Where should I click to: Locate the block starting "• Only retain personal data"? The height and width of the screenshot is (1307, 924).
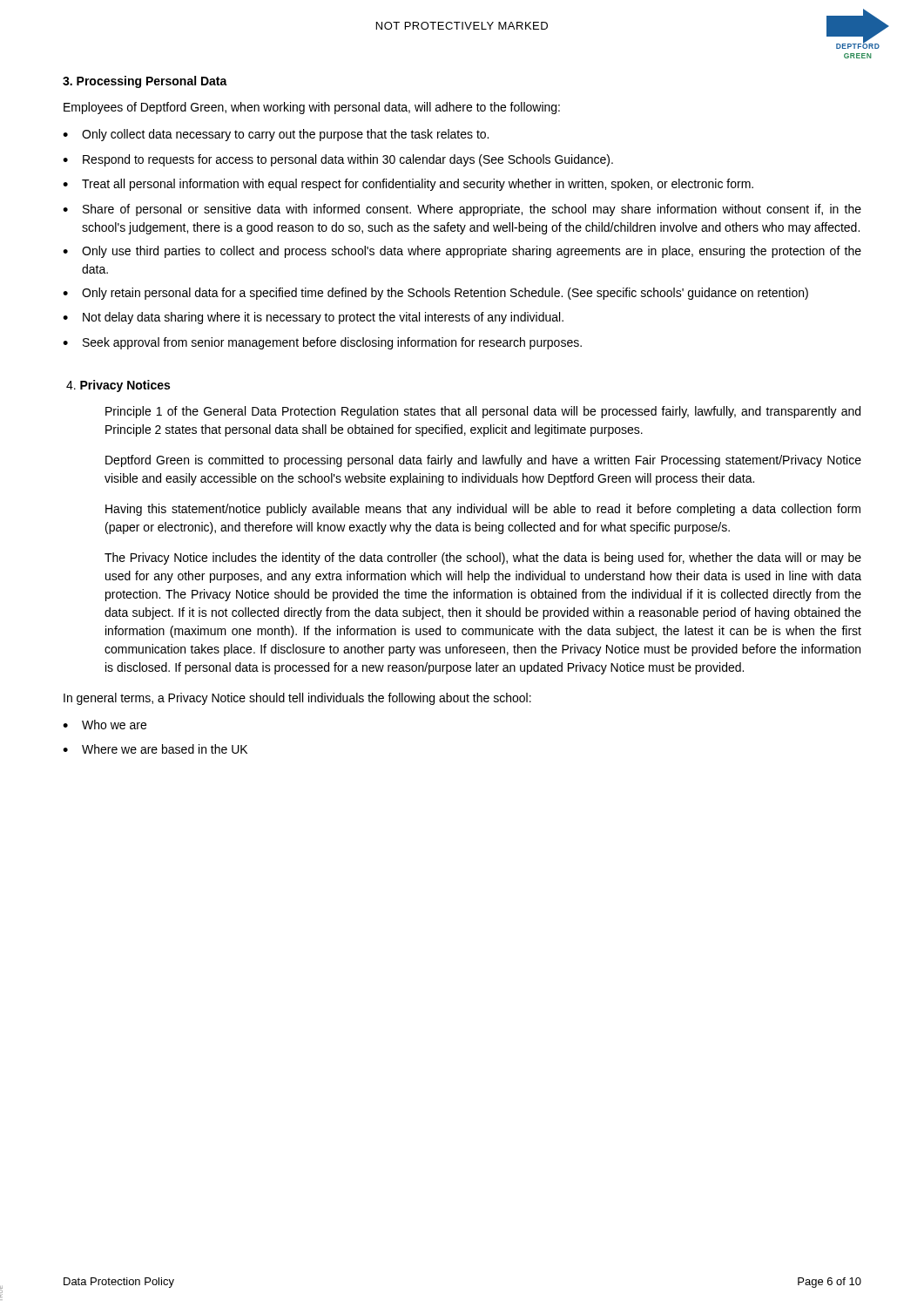462,294
